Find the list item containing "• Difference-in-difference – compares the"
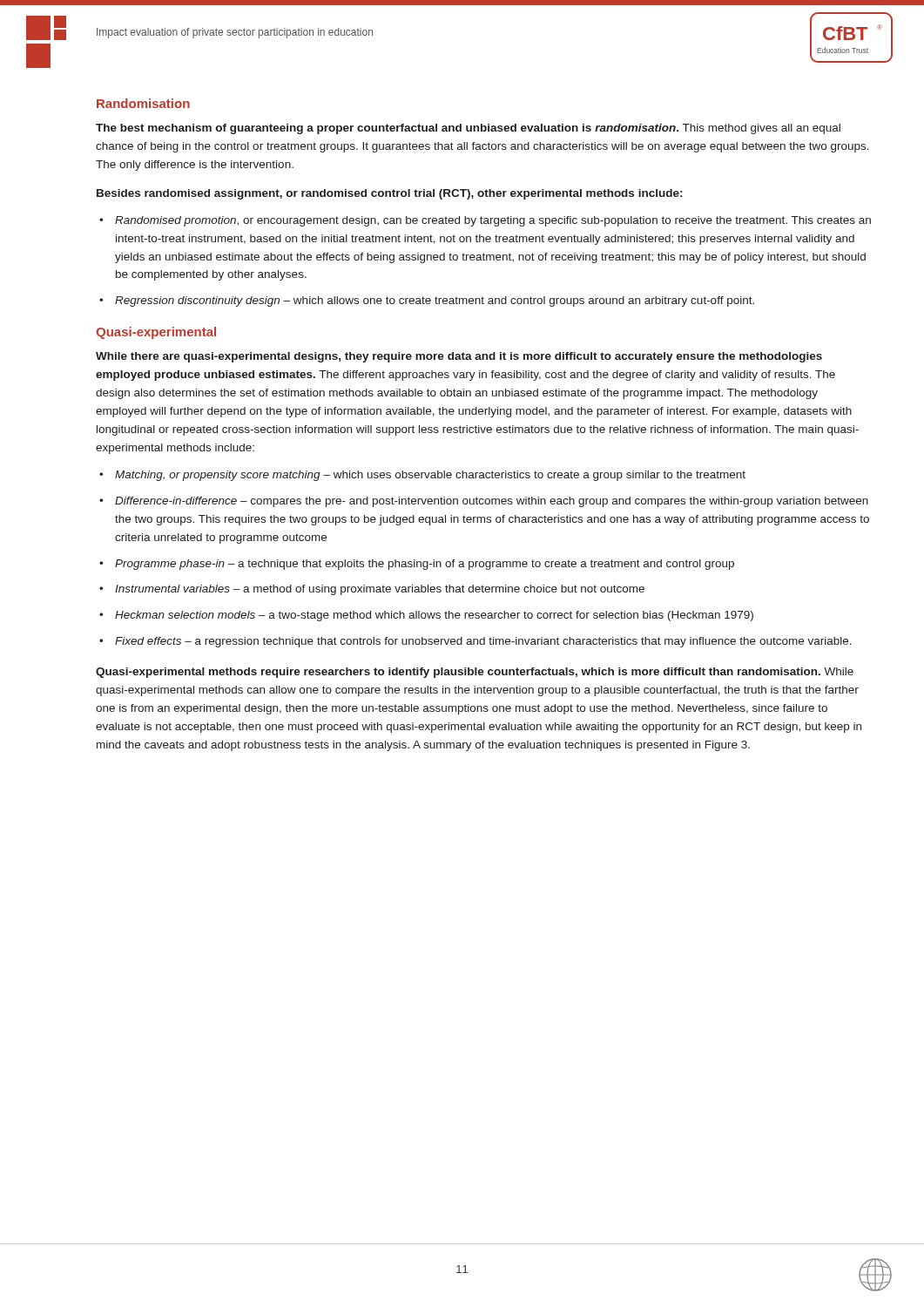 click(484, 518)
